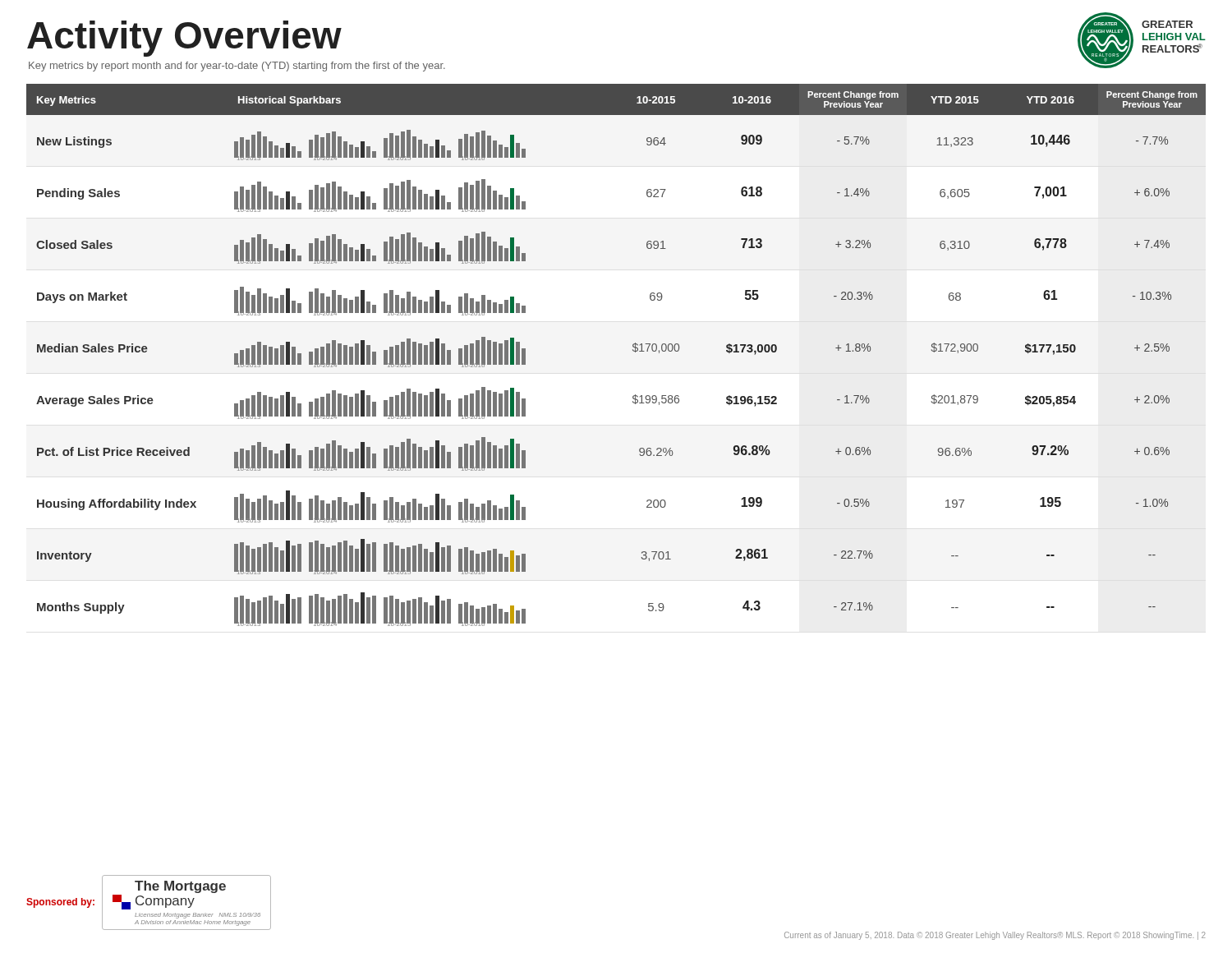Select the table that reads "+ 0.6%"

616,358
